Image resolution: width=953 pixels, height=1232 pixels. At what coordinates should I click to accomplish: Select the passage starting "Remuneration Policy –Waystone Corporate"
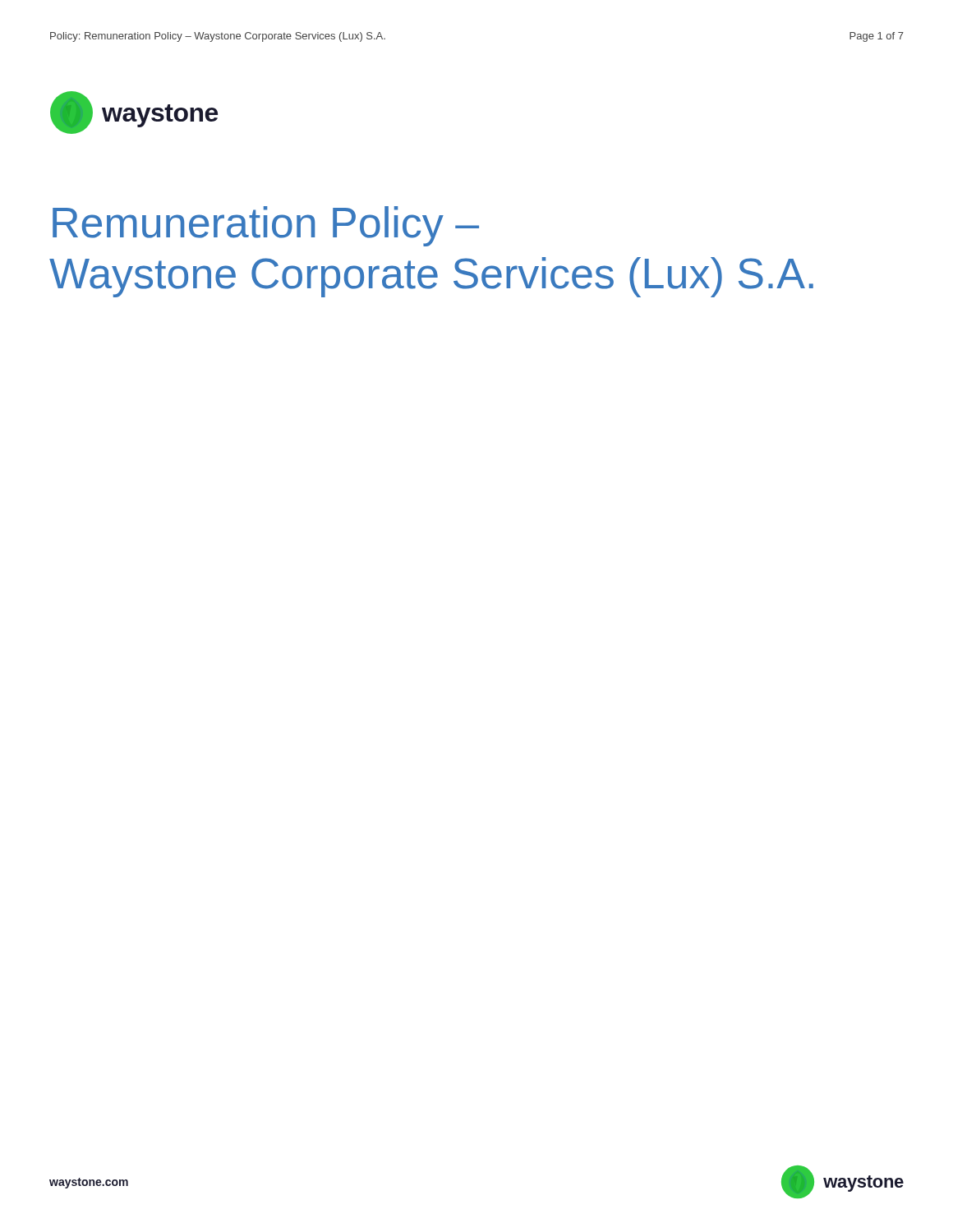coord(476,248)
